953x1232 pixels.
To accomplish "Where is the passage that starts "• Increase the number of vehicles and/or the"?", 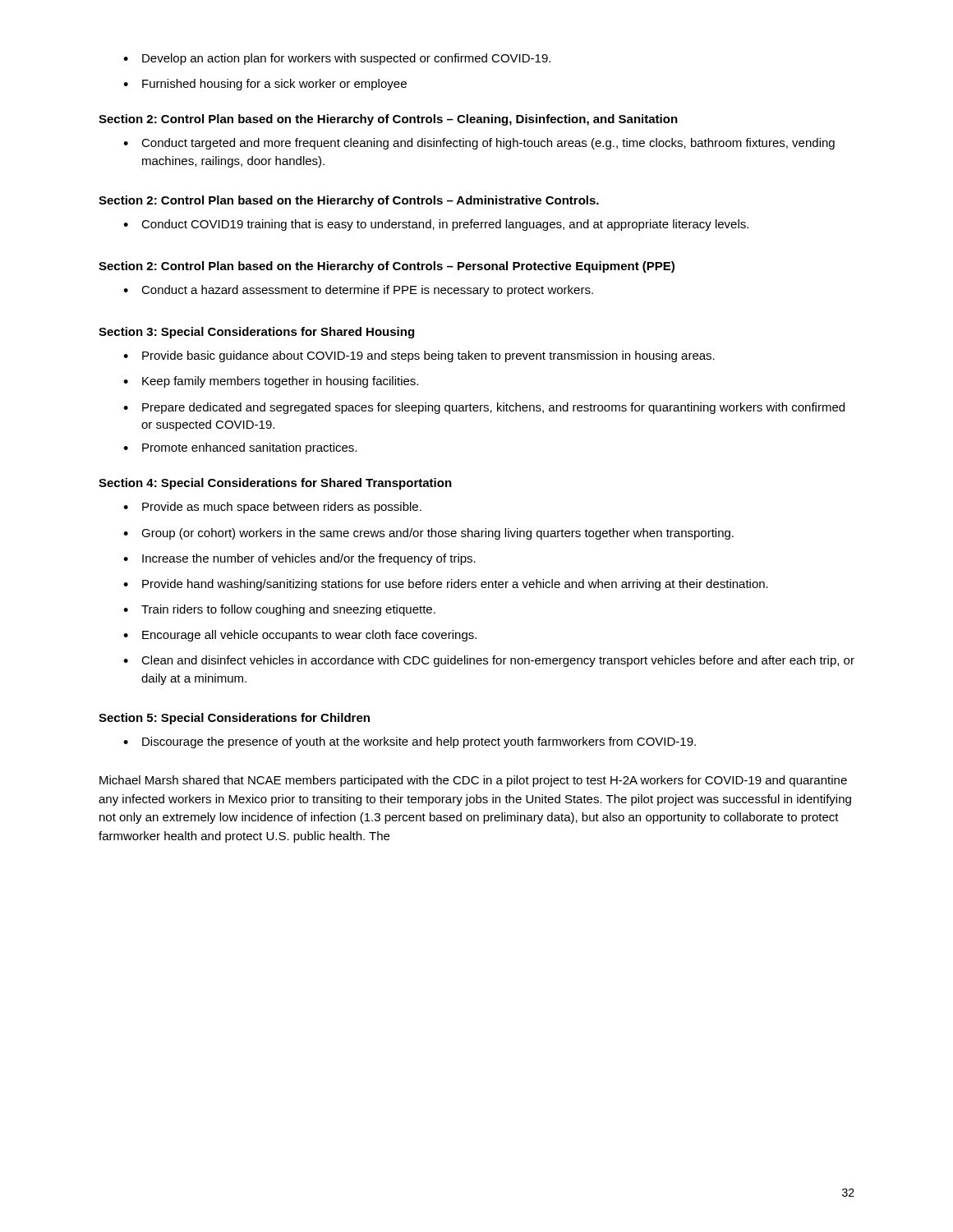I will [299, 559].
